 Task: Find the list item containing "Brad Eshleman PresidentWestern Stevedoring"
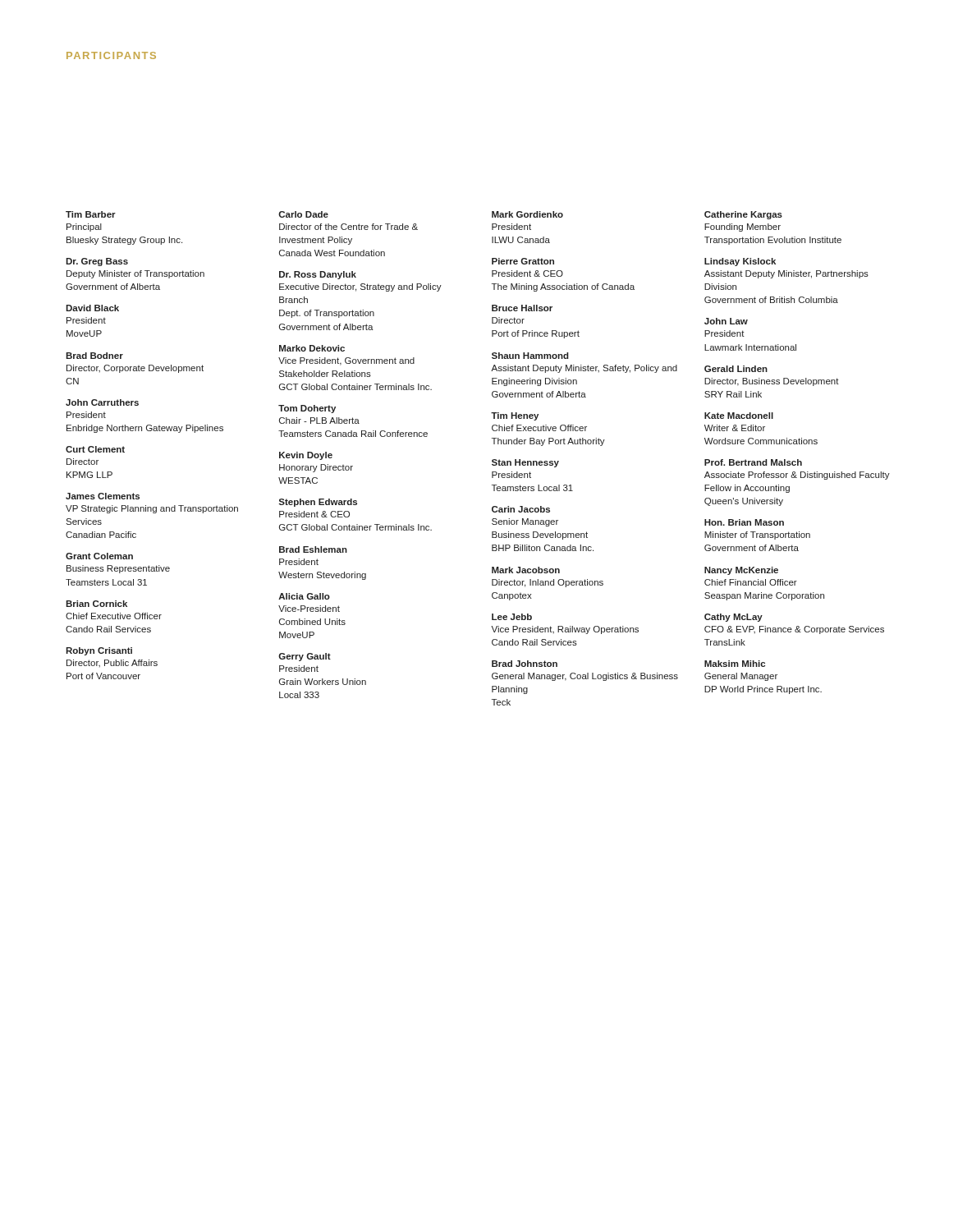(x=313, y=549)
